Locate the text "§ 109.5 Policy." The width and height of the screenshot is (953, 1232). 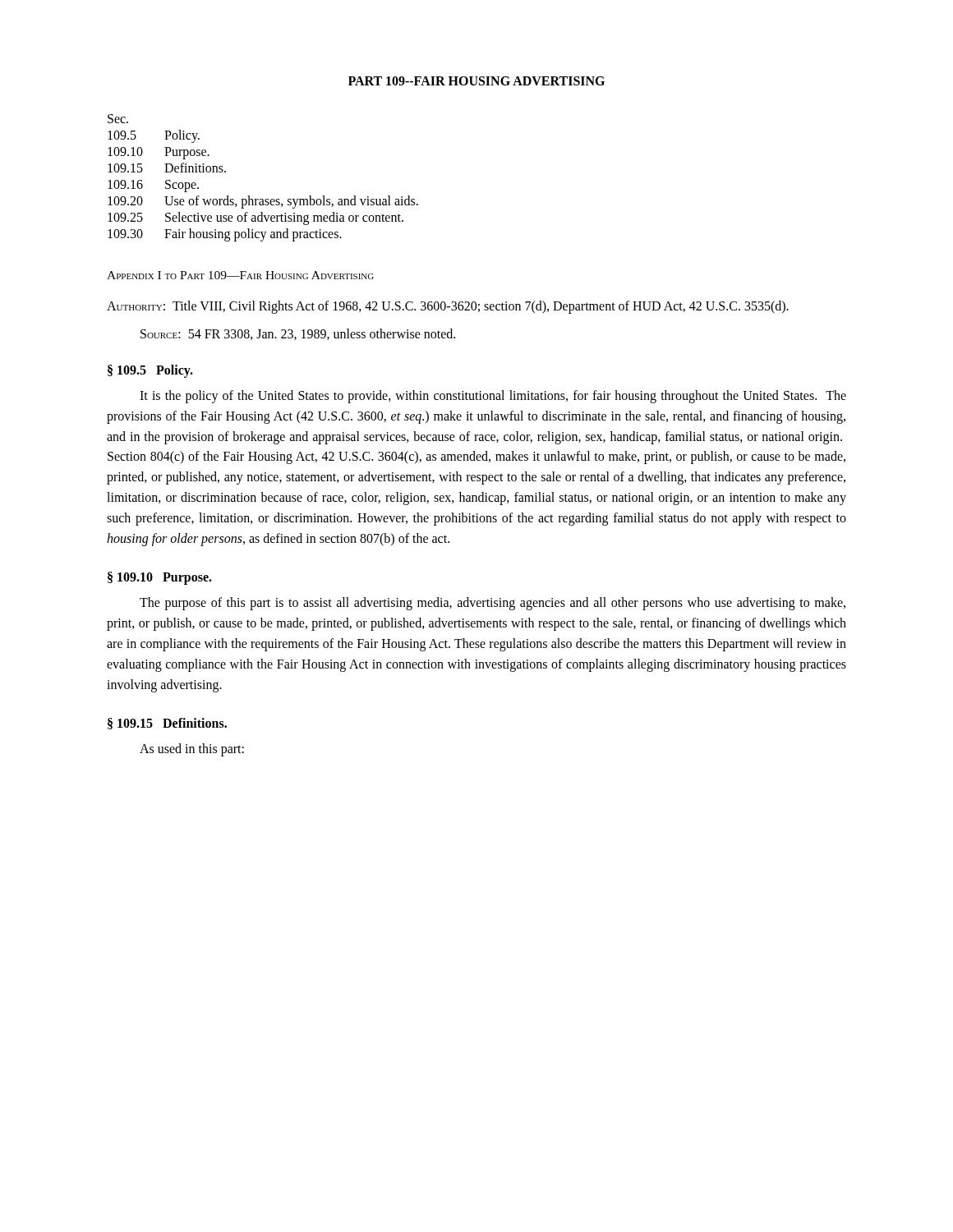tap(150, 370)
